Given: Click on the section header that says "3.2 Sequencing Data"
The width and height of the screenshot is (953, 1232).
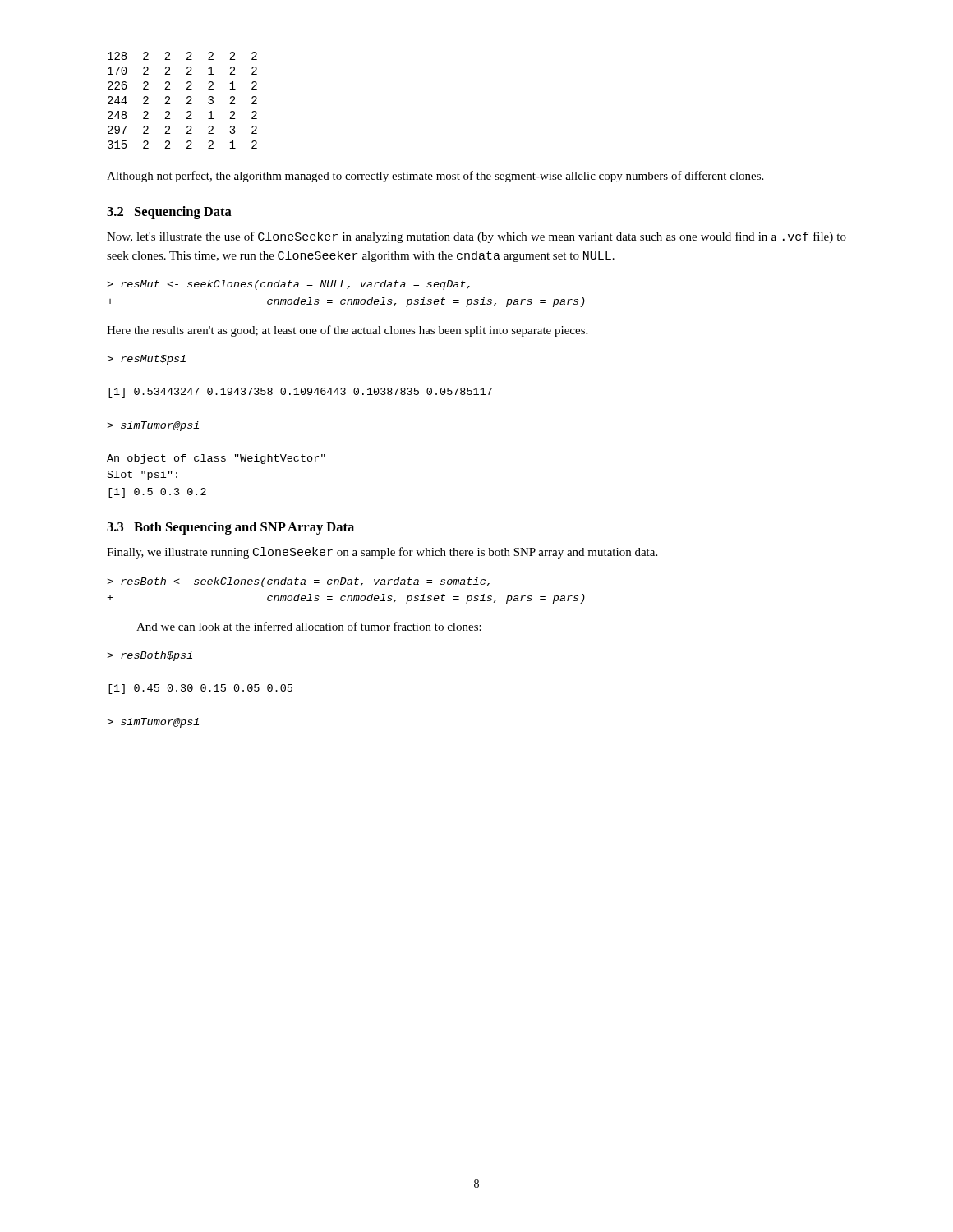Looking at the screenshot, I should (169, 211).
